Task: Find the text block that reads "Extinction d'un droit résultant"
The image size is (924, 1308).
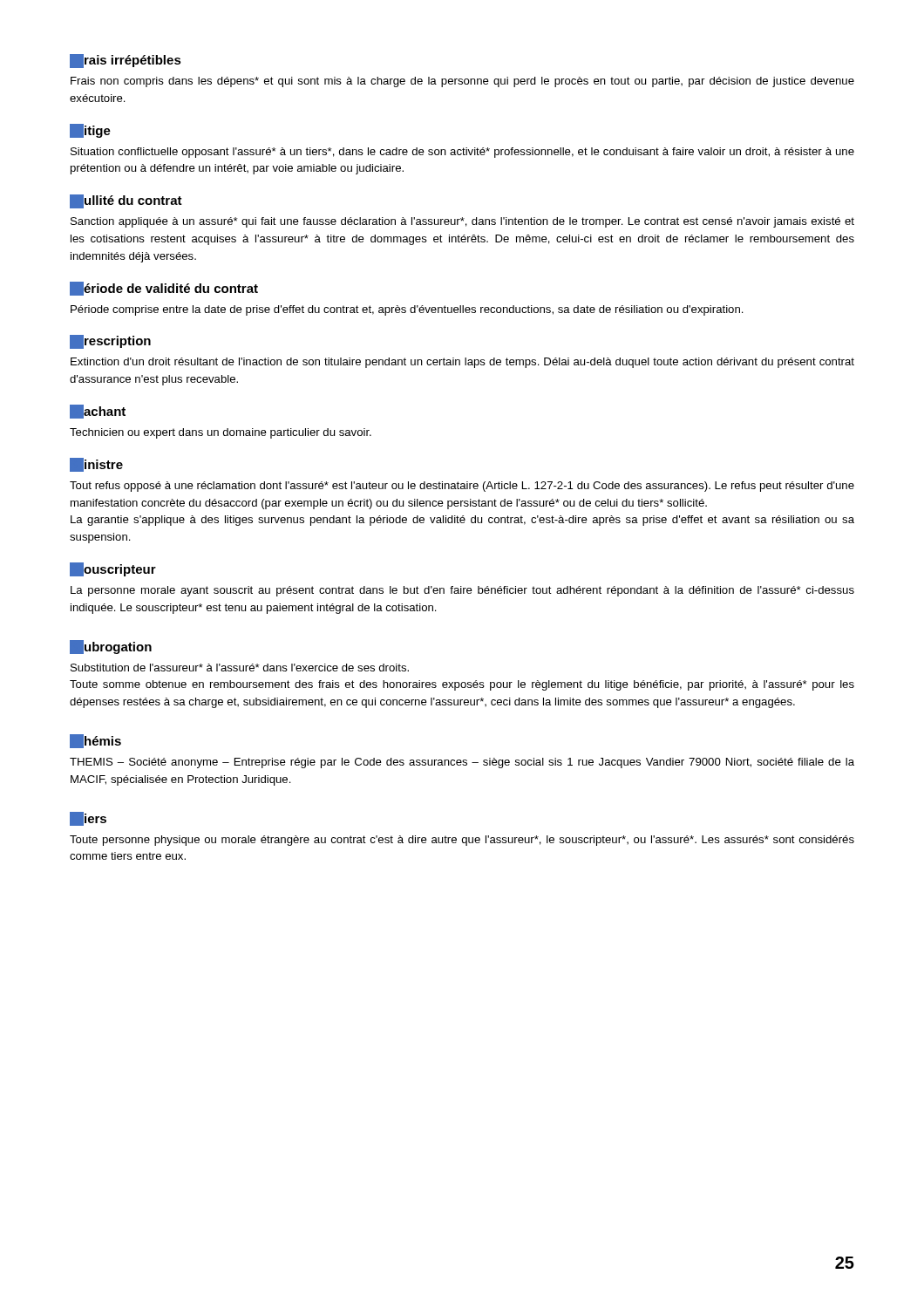Action: point(462,370)
